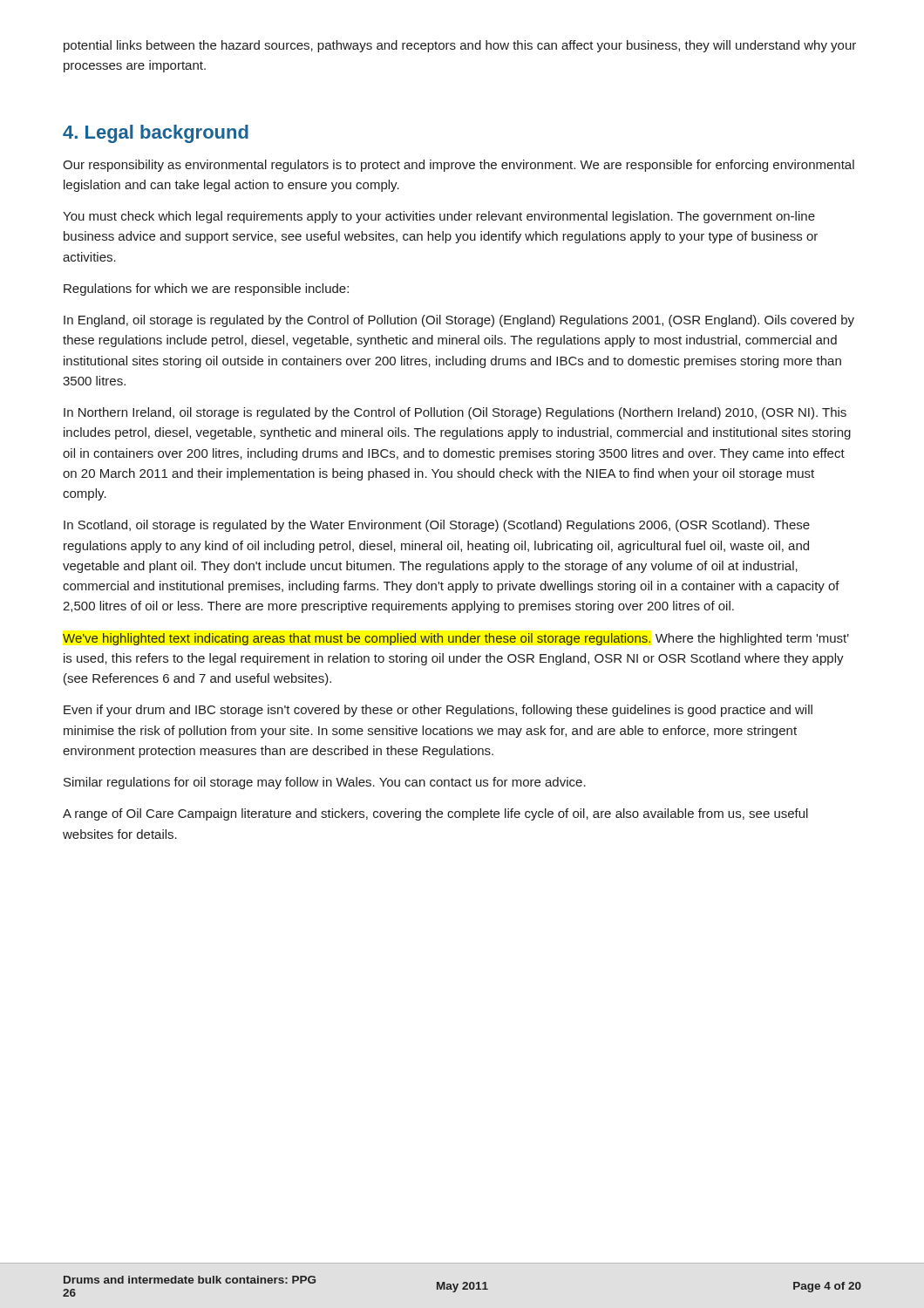924x1308 pixels.
Task: Point to the passage starting "potential links between the hazard"
Action: 460,55
